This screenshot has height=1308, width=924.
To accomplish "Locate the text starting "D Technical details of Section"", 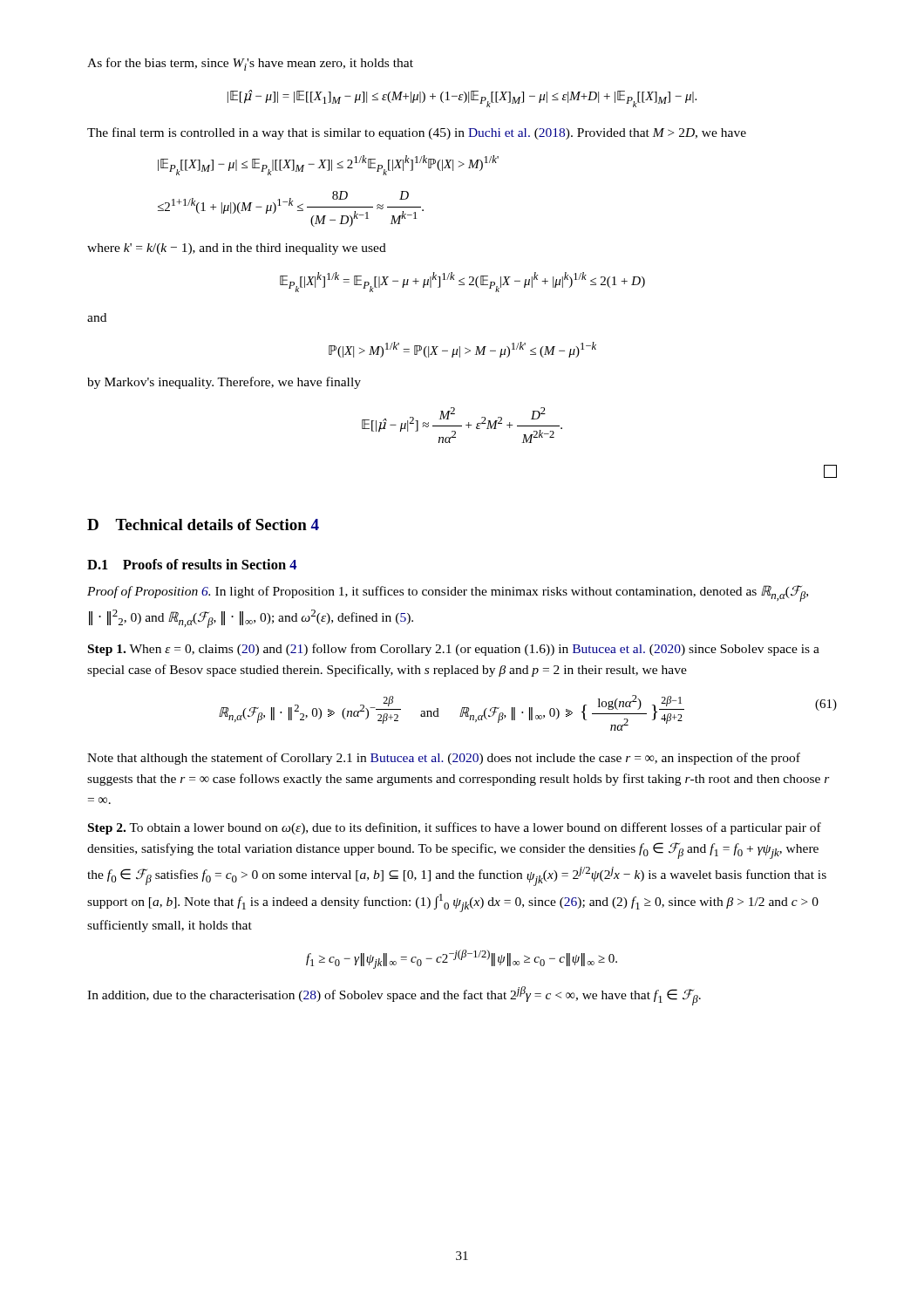I will tap(203, 525).
